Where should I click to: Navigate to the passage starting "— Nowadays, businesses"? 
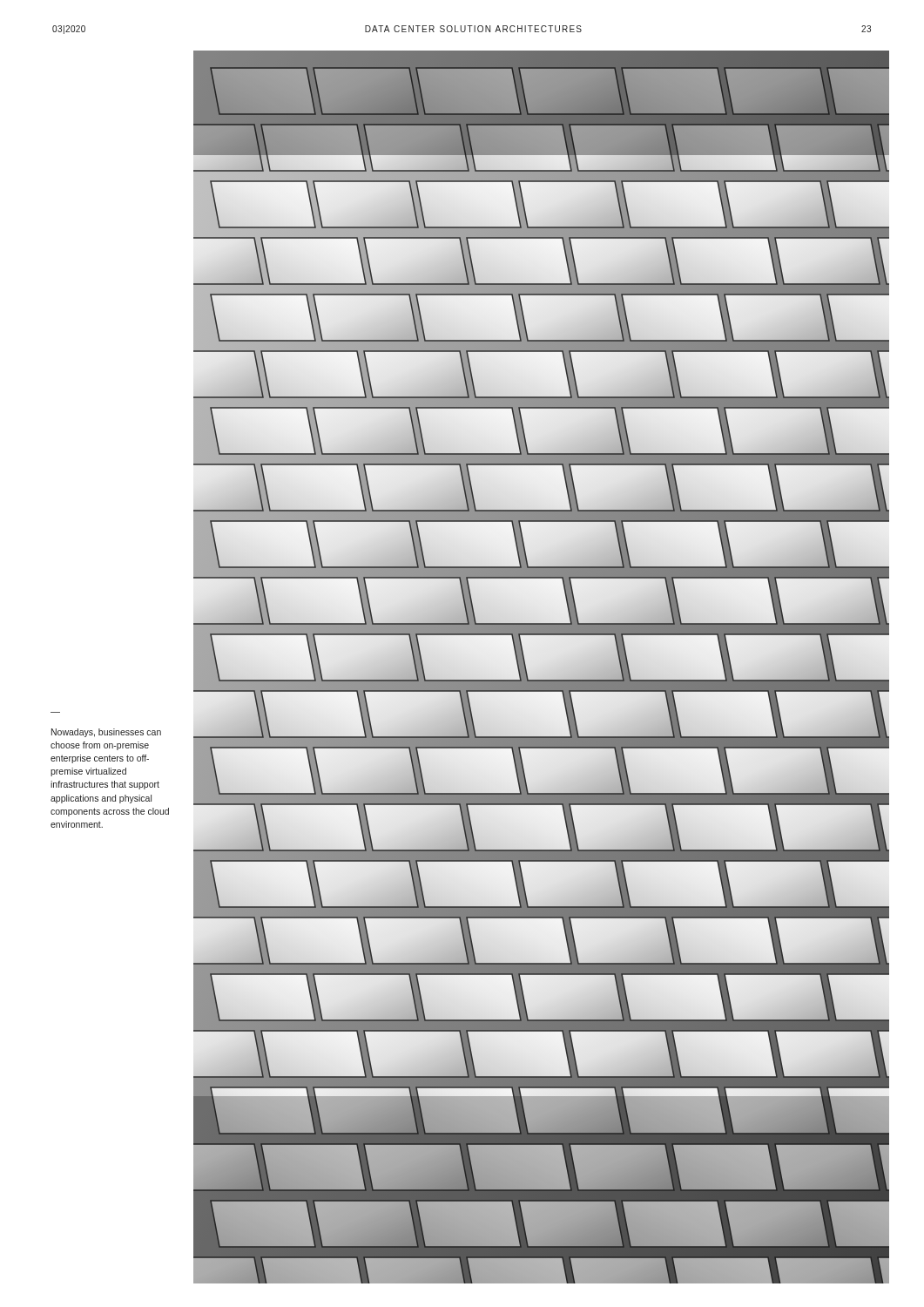115,769
